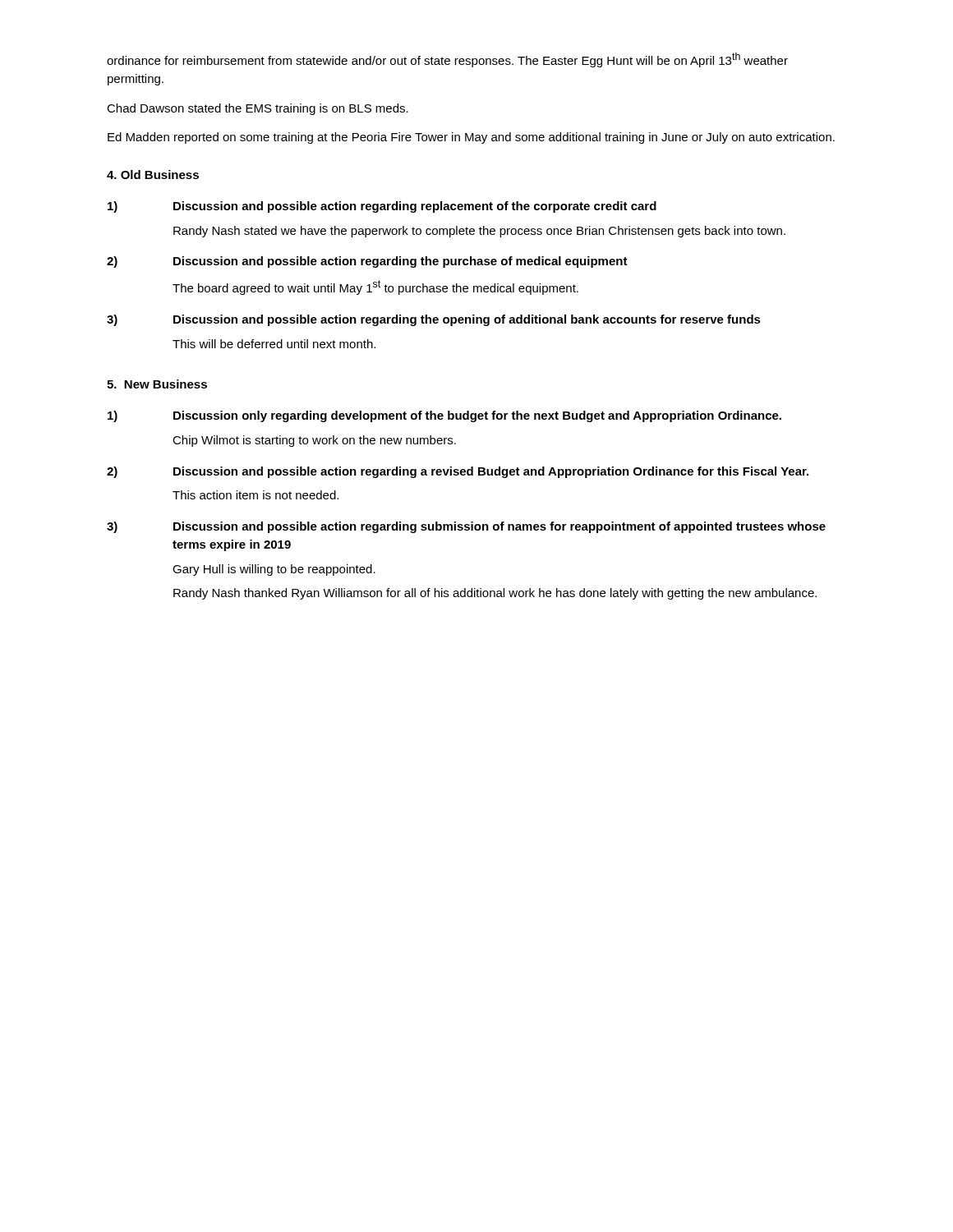Locate the list item containing "3) Discussion and possible action regarding submission of"
The width and height of the screenshot is (953, 1232).
tap(476, 535)
